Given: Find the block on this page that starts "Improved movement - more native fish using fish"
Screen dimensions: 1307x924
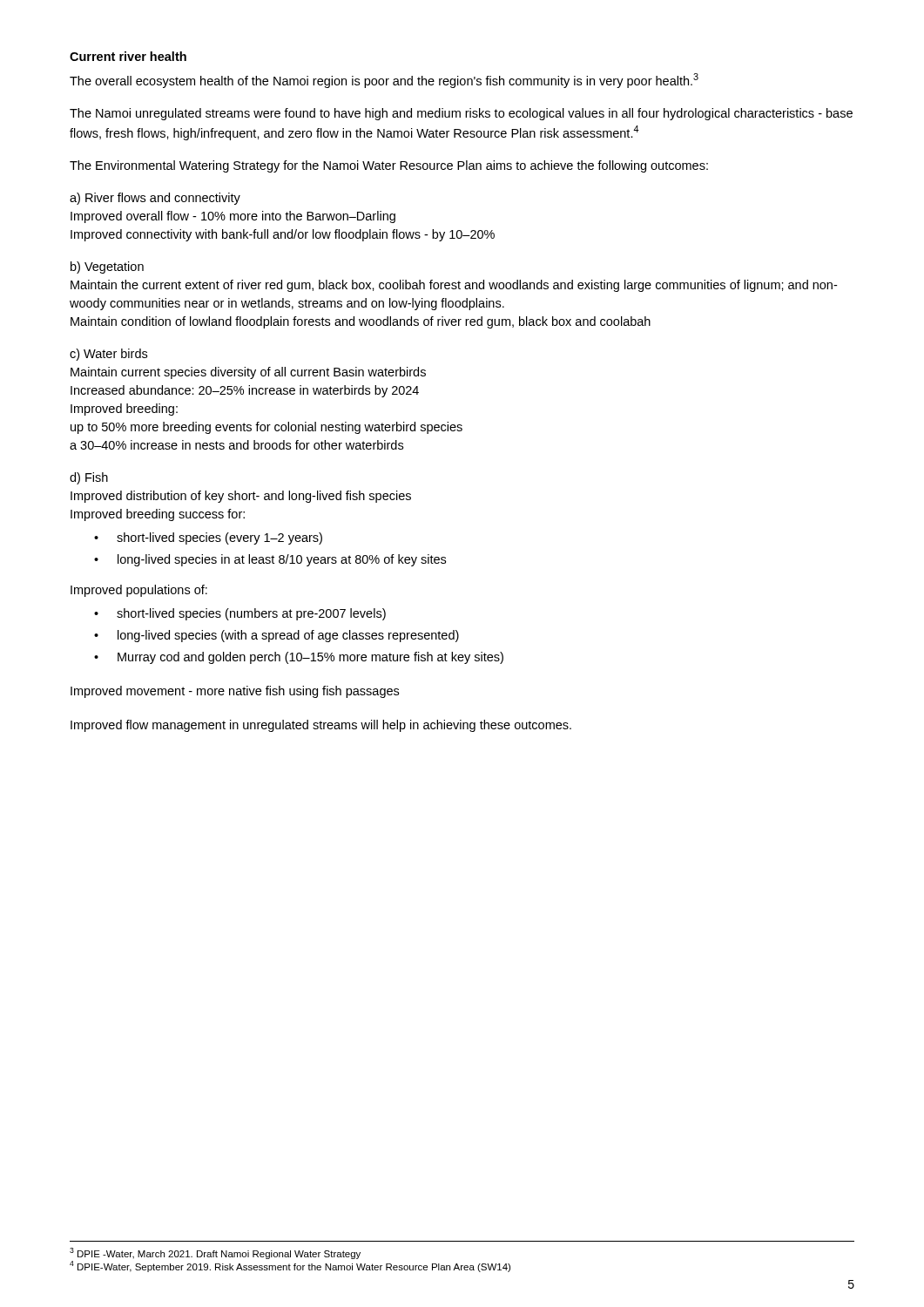Looking at the screenshot, I should coord(235,691).
